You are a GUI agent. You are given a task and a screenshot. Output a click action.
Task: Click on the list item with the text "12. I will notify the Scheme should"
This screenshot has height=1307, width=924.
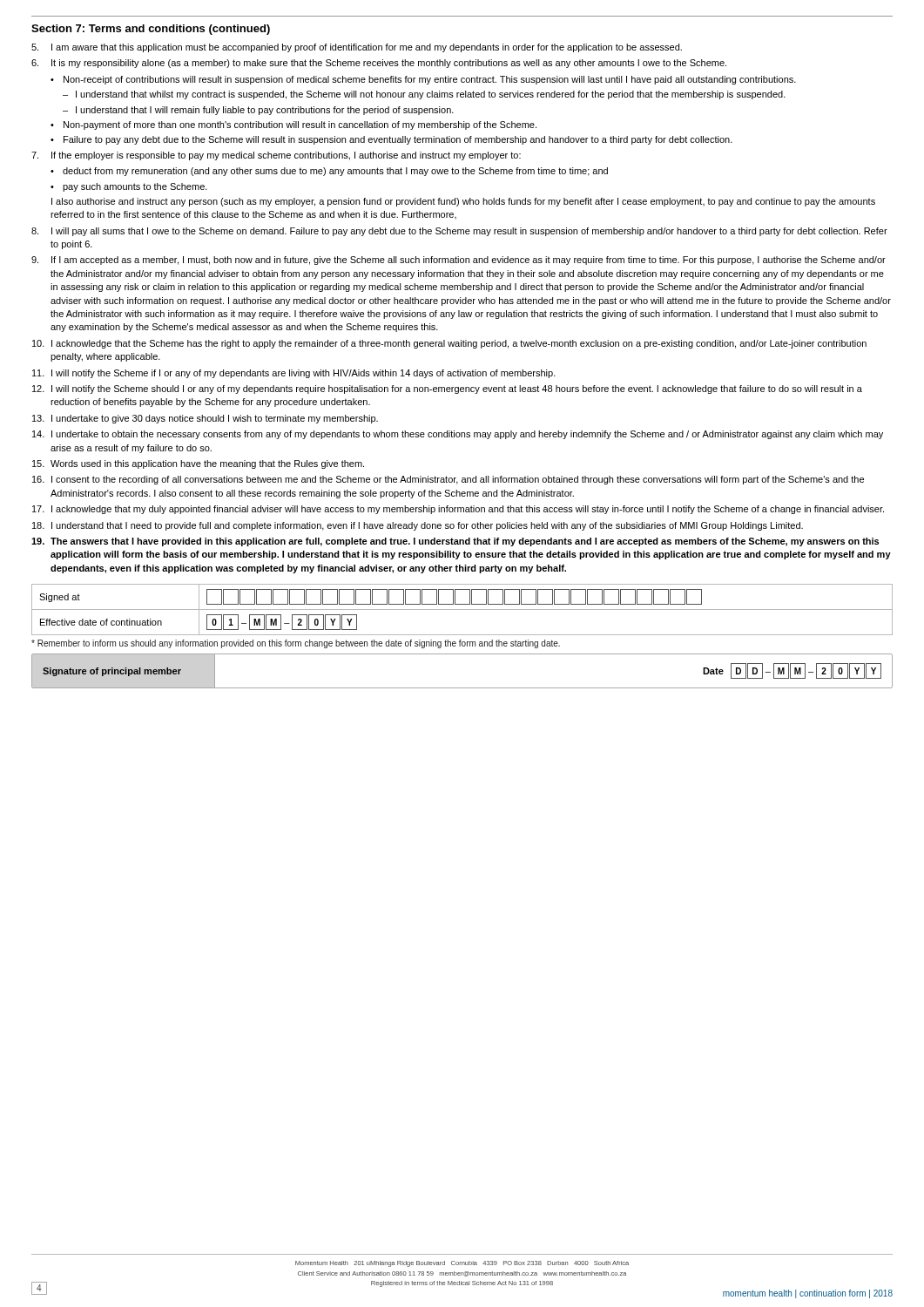tap(462, 396)
